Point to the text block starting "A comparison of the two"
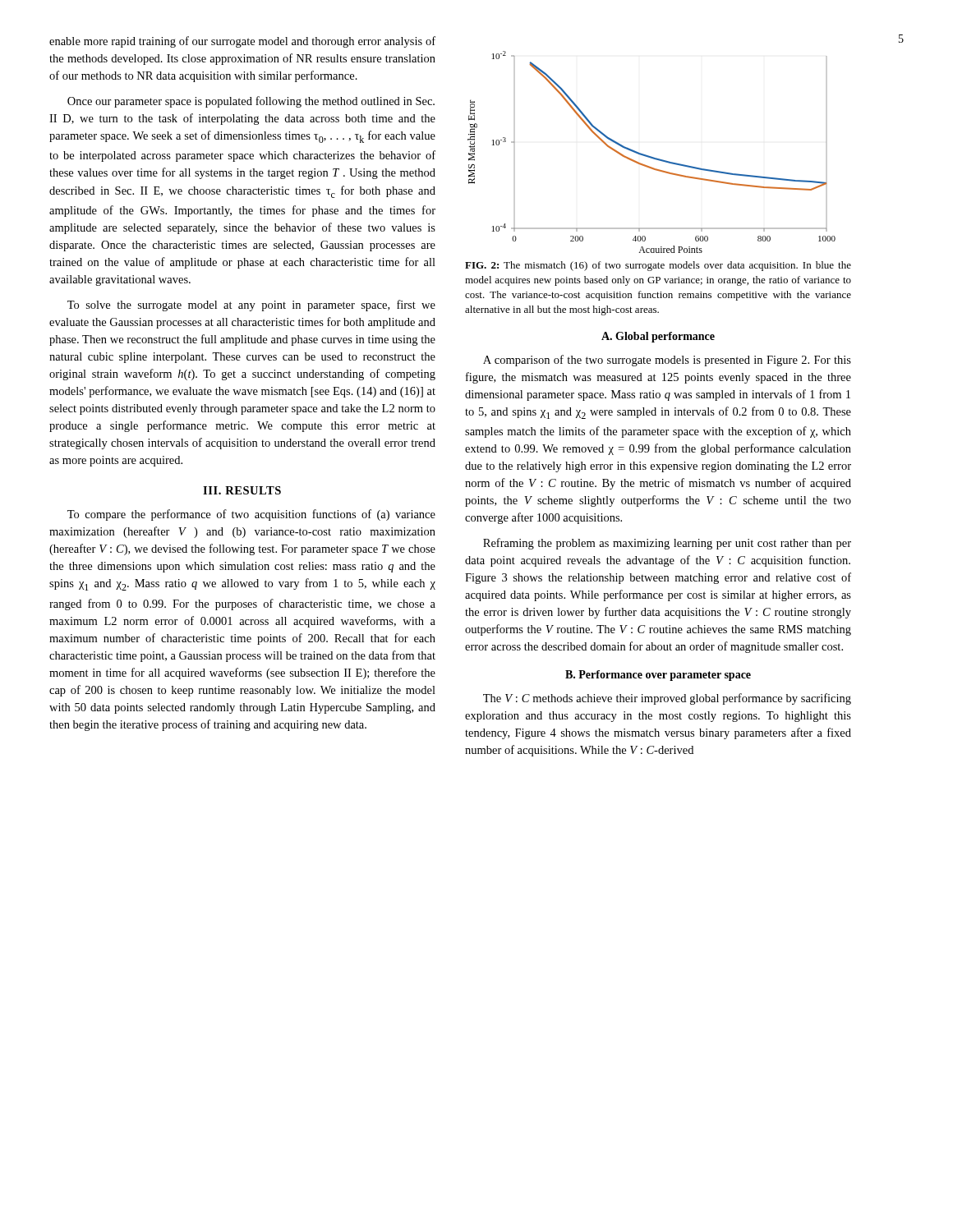 [x=658, y=439]
